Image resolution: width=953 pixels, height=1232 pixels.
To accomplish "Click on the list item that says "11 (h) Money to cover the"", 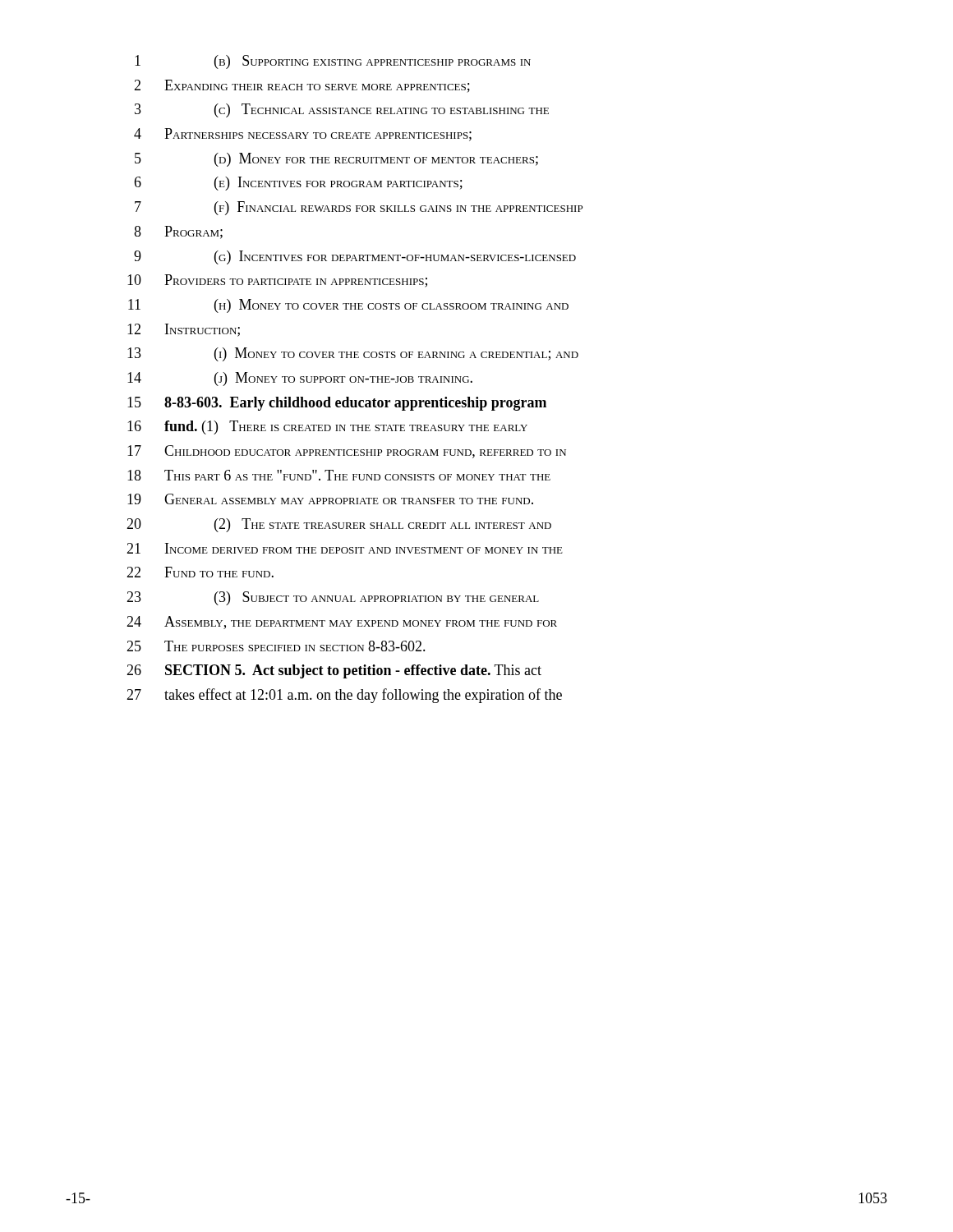I will point(493,317).
